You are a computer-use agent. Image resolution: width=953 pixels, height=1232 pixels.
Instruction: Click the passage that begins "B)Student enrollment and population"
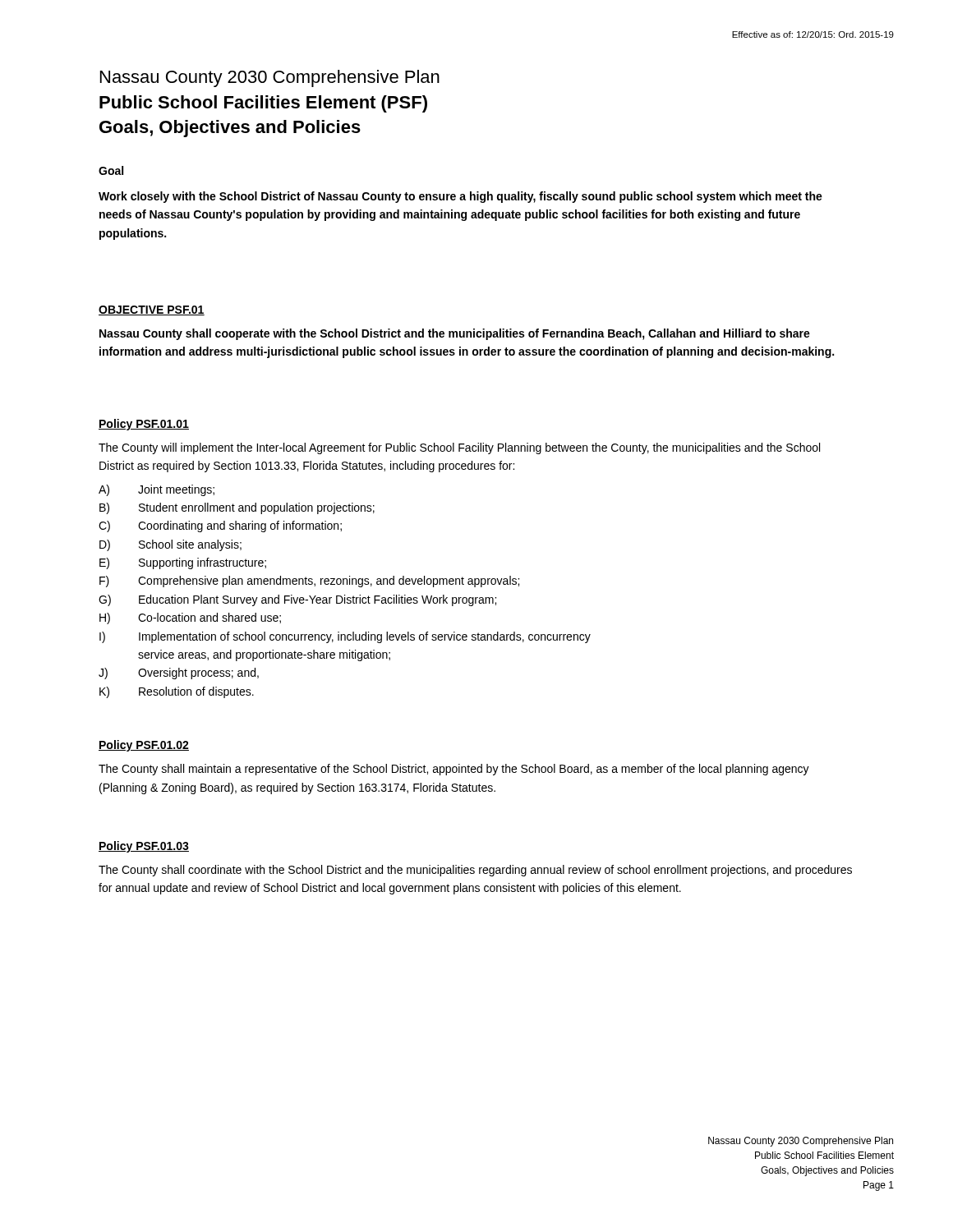point(237,508)
